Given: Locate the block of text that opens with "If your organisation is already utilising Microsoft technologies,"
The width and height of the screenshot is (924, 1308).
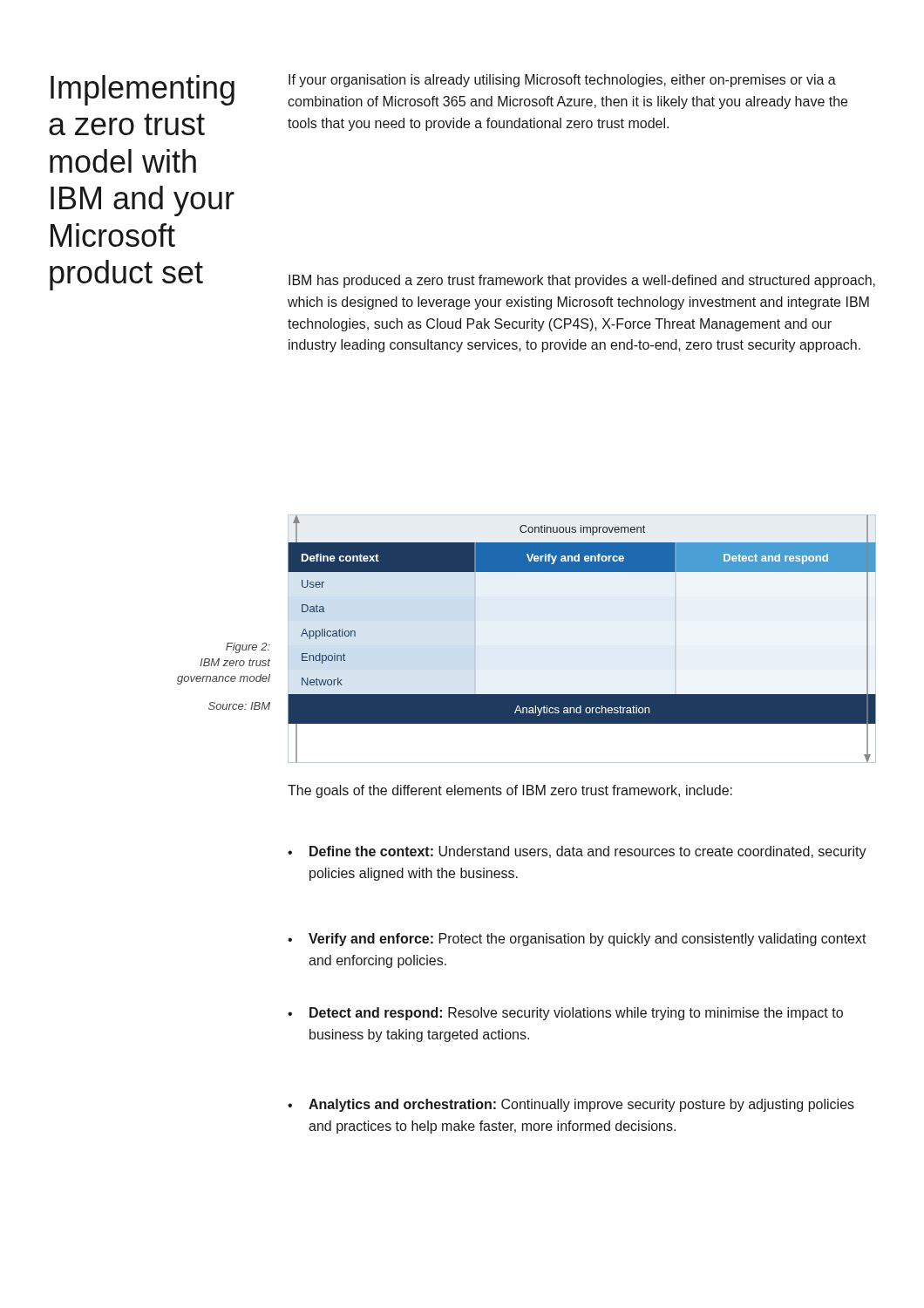Looking at the screenshot, I should (x=582, y=102).
